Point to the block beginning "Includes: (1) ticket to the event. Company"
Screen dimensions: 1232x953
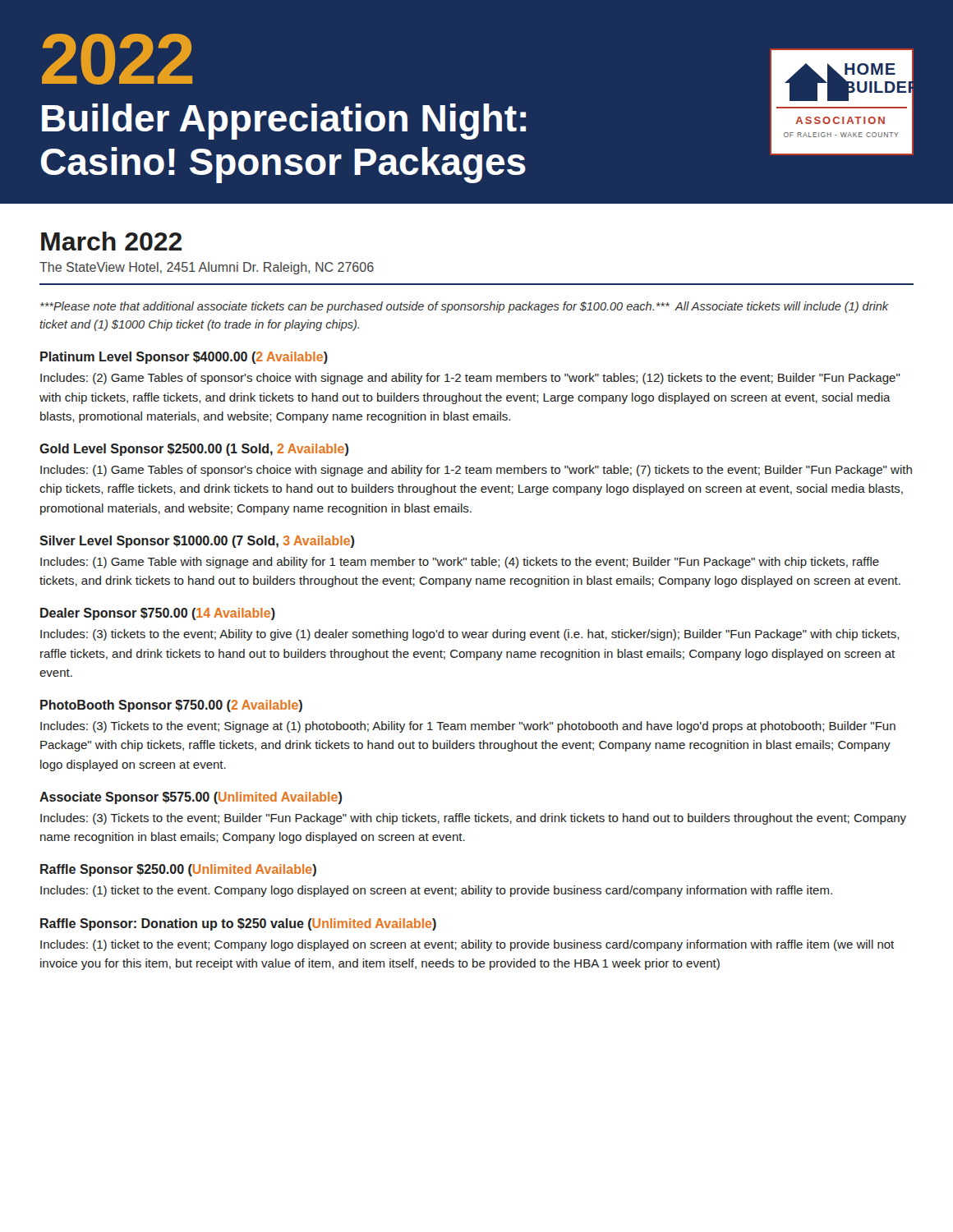436,890
